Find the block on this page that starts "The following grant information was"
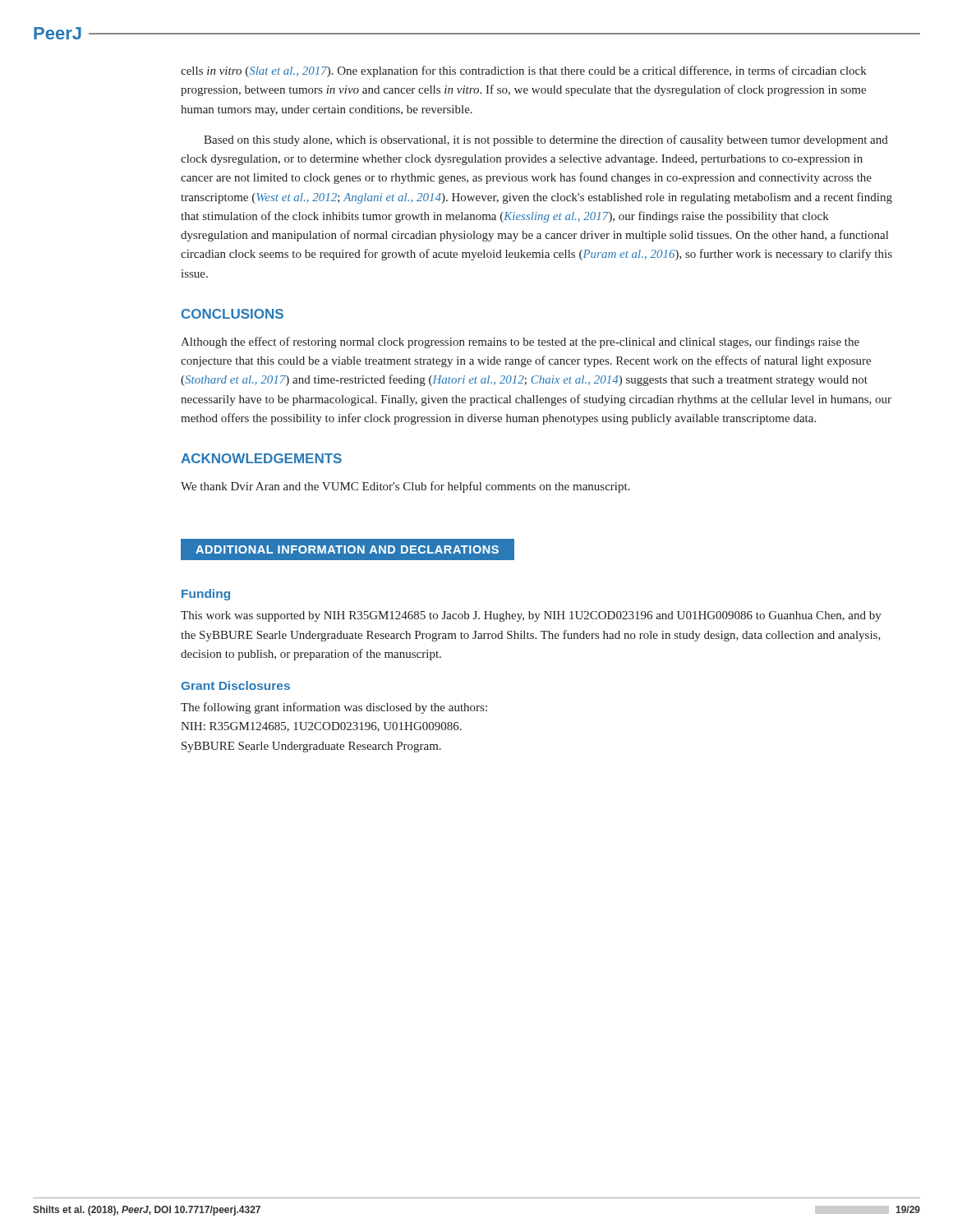 [x=334, y=708]
